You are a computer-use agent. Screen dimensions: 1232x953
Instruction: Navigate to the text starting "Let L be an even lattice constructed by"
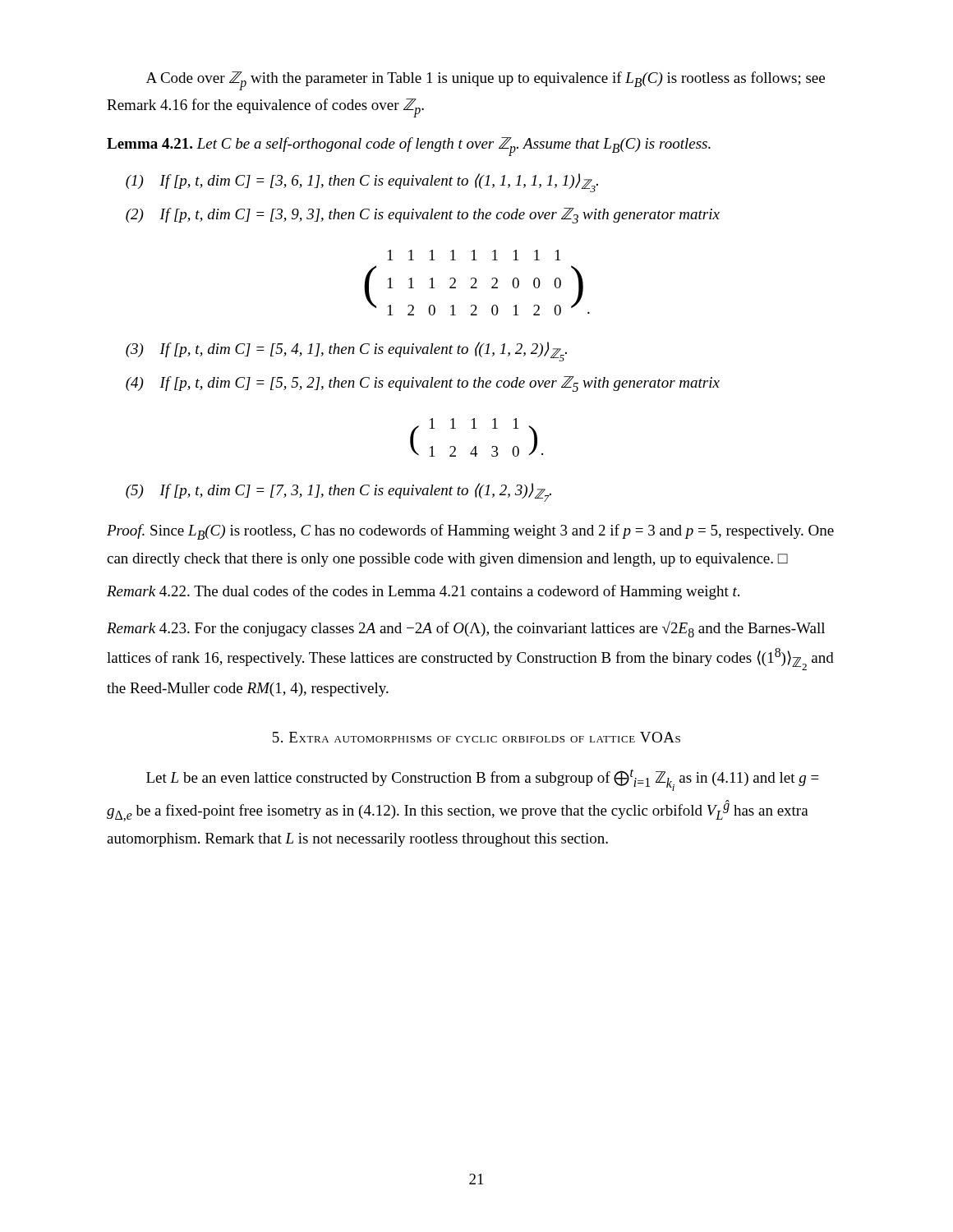pyautogui.click(x=476, y=807)
